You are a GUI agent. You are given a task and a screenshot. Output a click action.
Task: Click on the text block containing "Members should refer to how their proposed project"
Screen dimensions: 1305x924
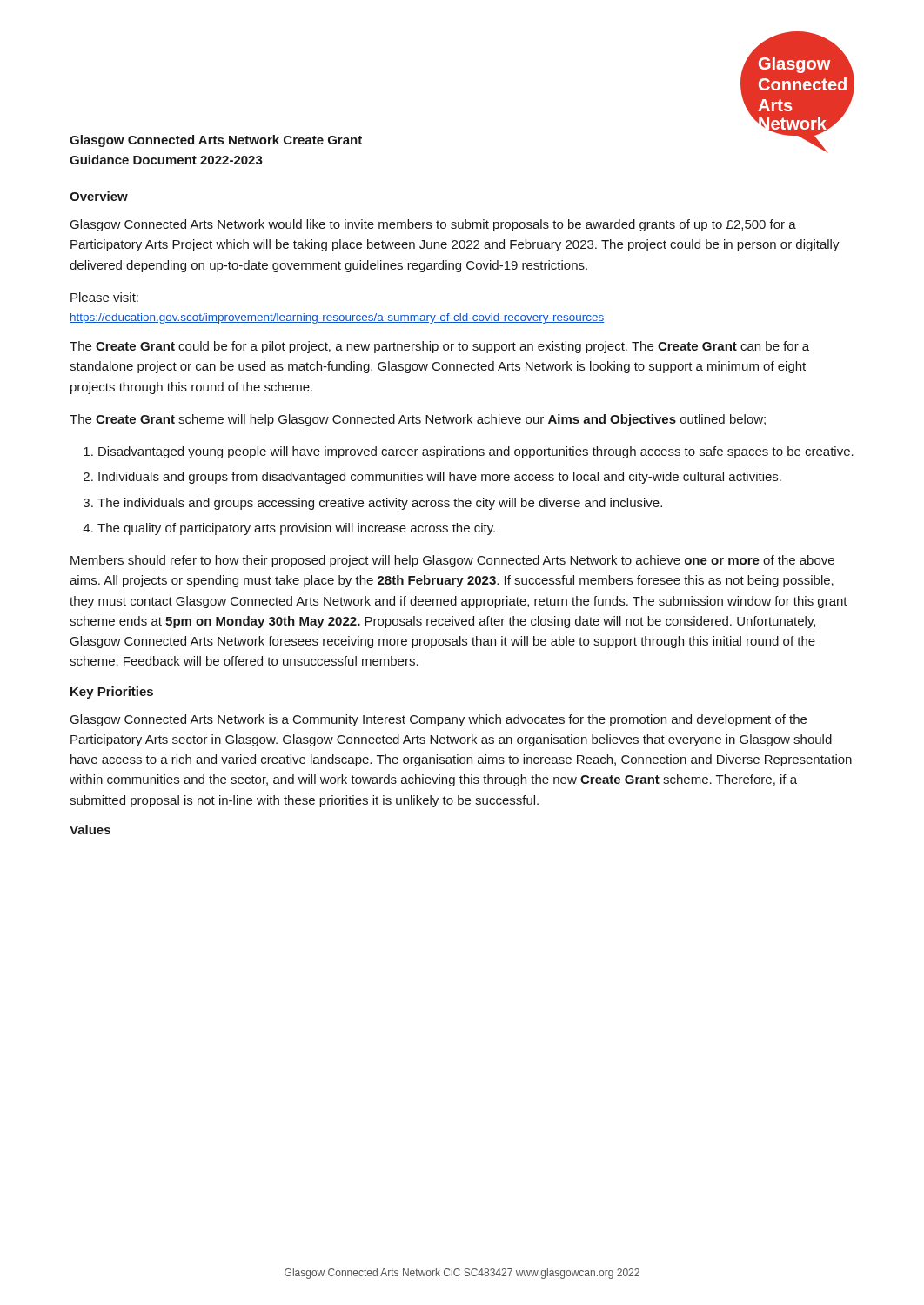pos(462,610)
